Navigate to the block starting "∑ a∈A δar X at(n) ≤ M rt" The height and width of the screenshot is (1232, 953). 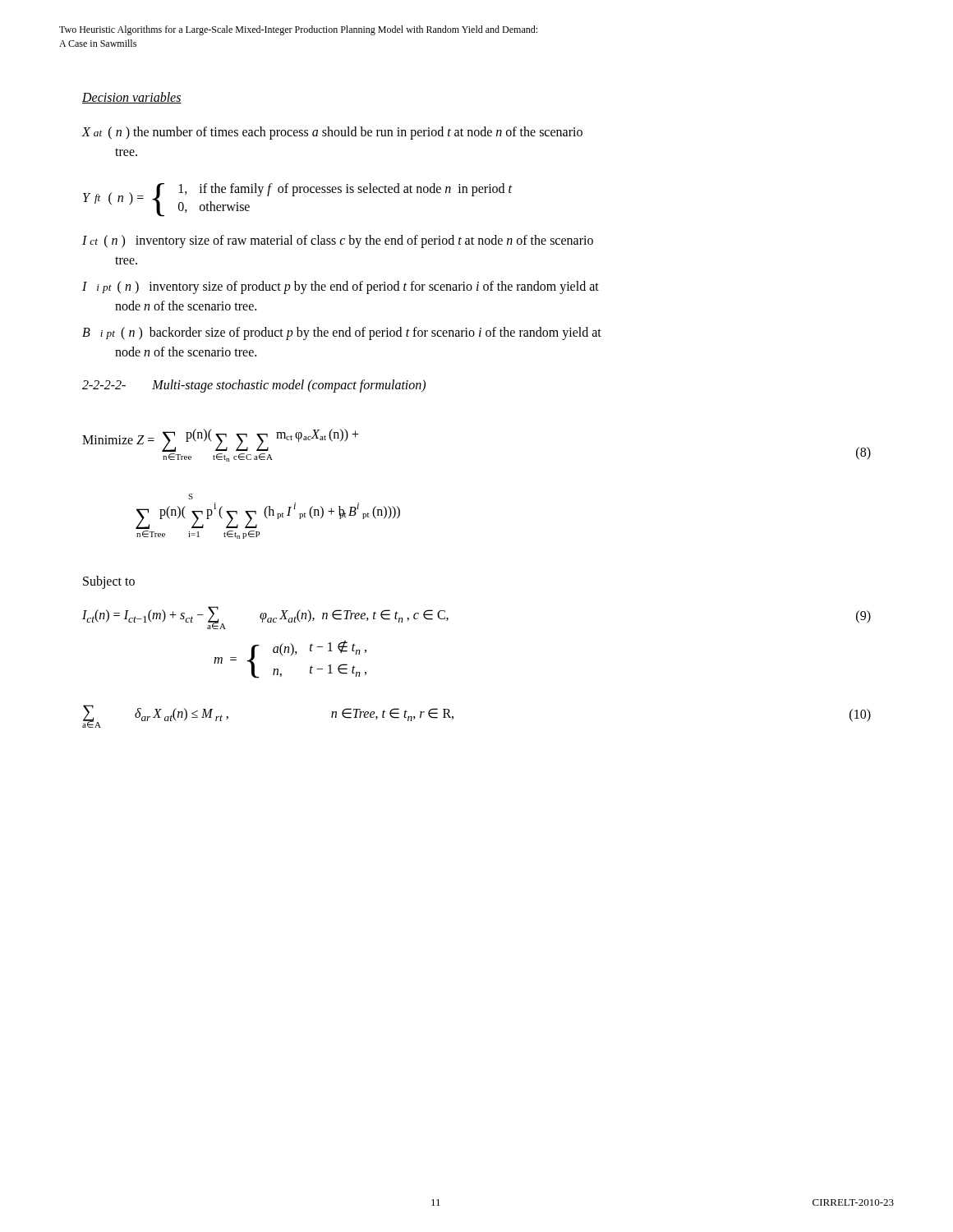186,716
